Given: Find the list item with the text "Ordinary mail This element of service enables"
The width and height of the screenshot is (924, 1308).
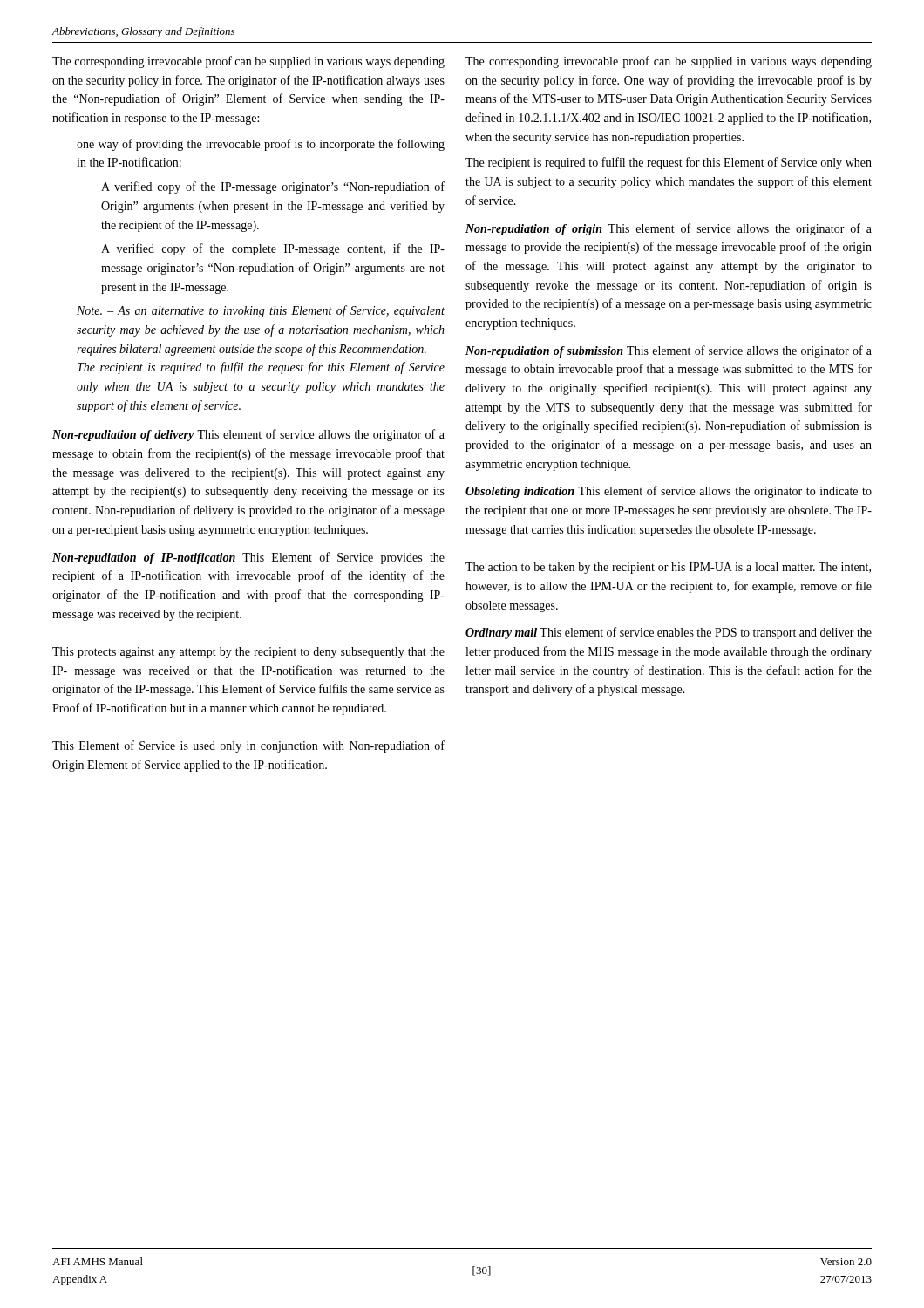Looking at the screenshot, I should [669, 661].
